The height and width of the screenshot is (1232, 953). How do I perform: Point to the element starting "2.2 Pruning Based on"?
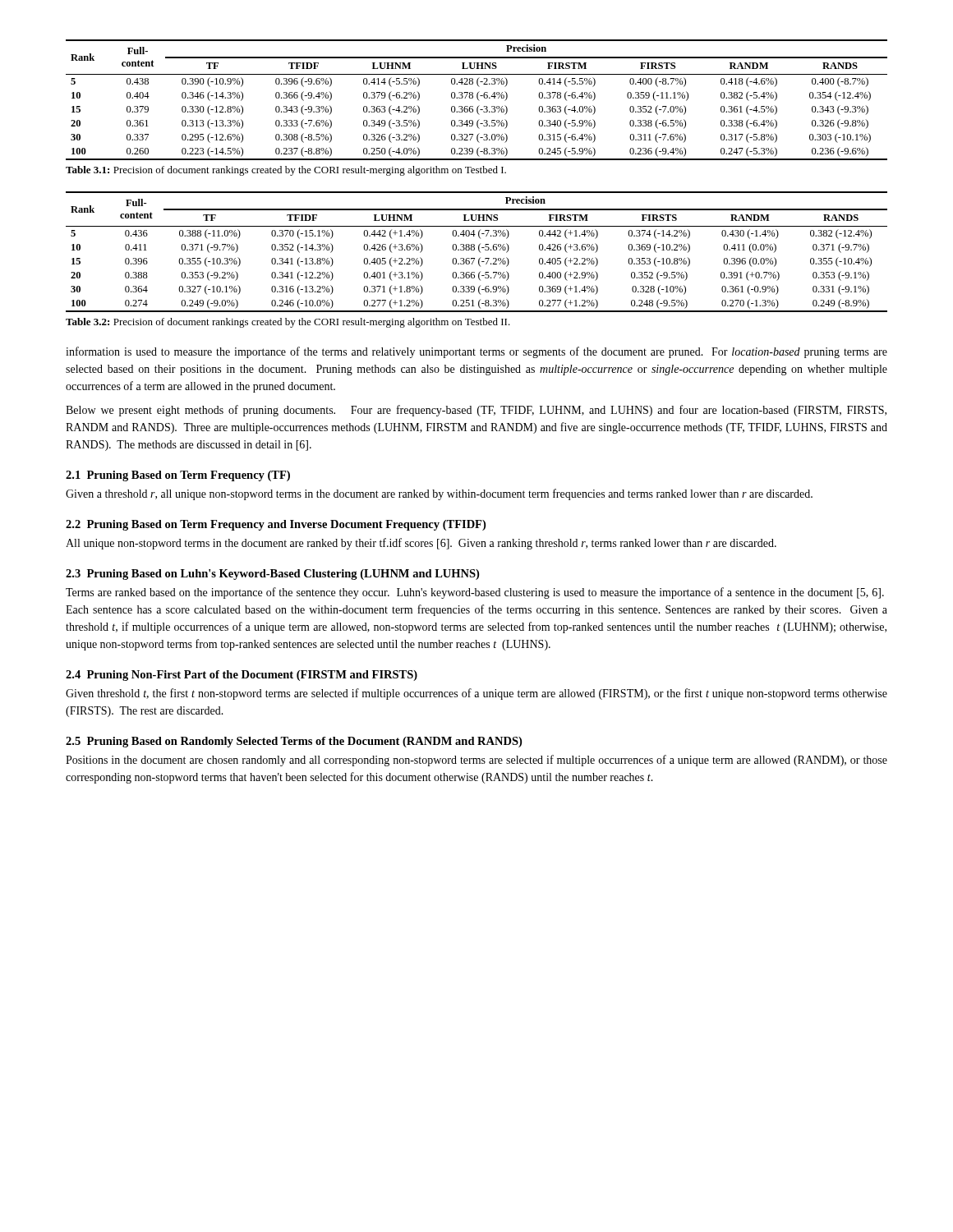276,524
